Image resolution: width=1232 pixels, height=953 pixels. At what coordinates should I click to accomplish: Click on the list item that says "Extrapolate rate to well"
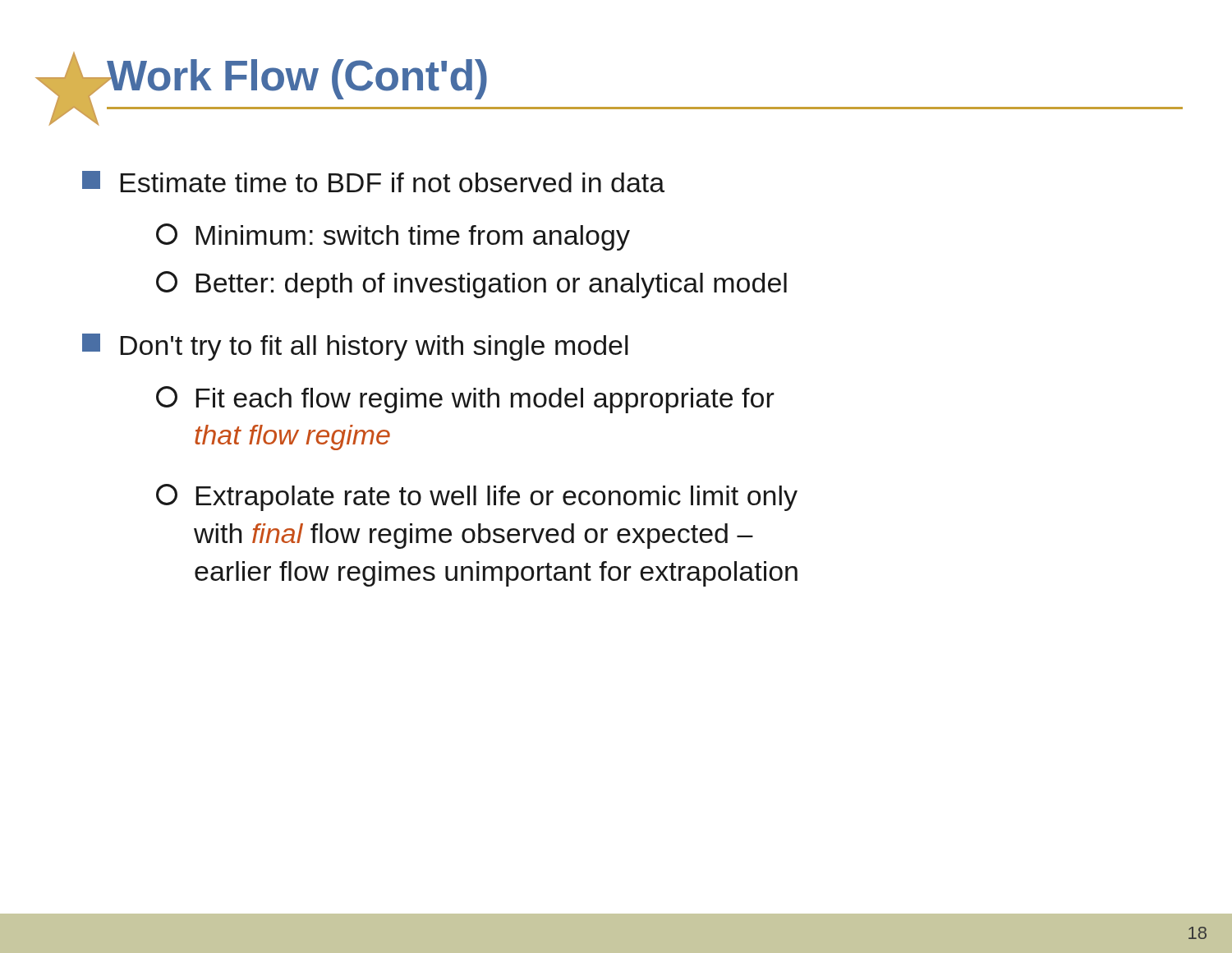point(478,534)
